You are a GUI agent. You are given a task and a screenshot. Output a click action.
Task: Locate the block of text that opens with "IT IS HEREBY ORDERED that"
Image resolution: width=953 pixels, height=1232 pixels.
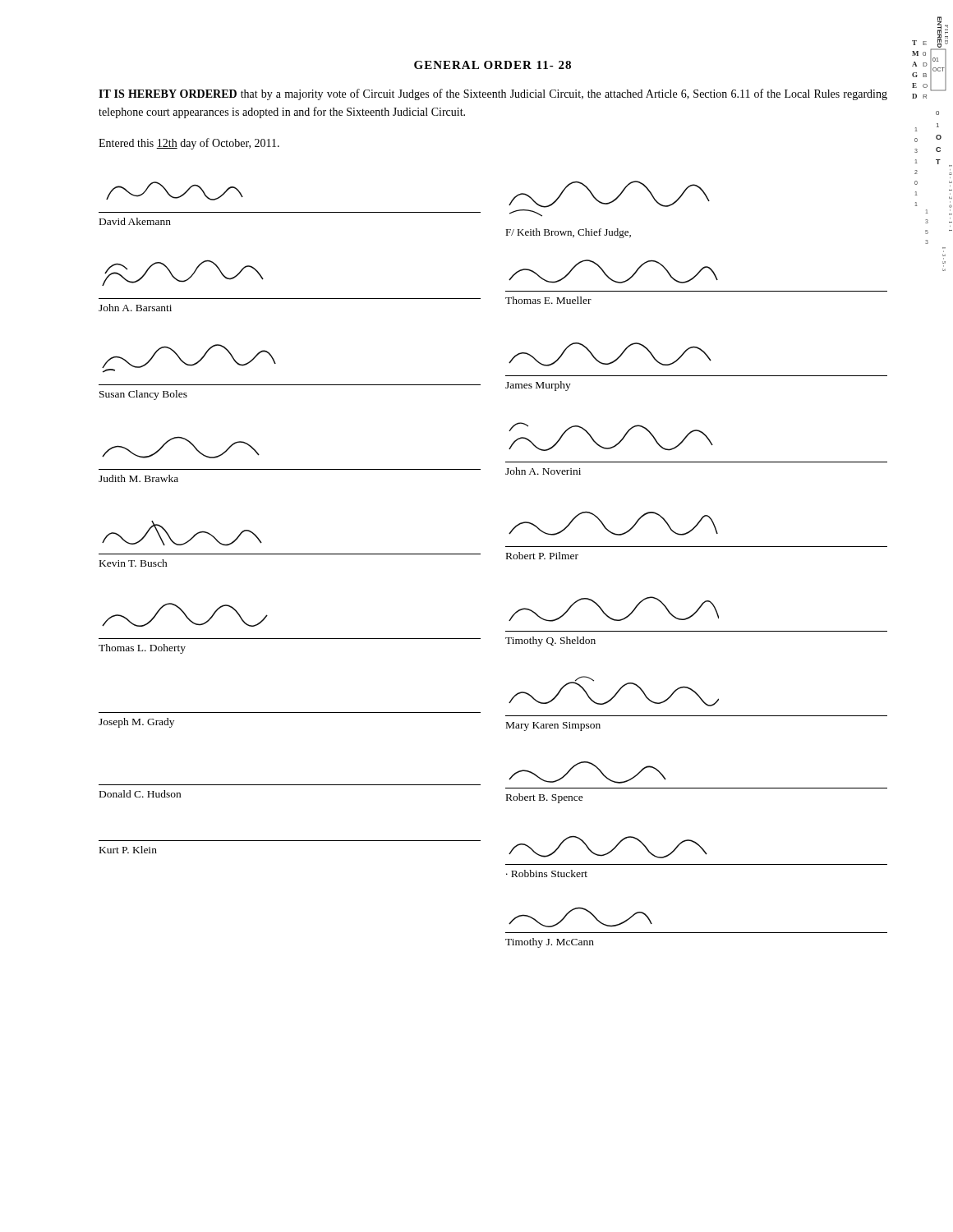coord(493,103)
